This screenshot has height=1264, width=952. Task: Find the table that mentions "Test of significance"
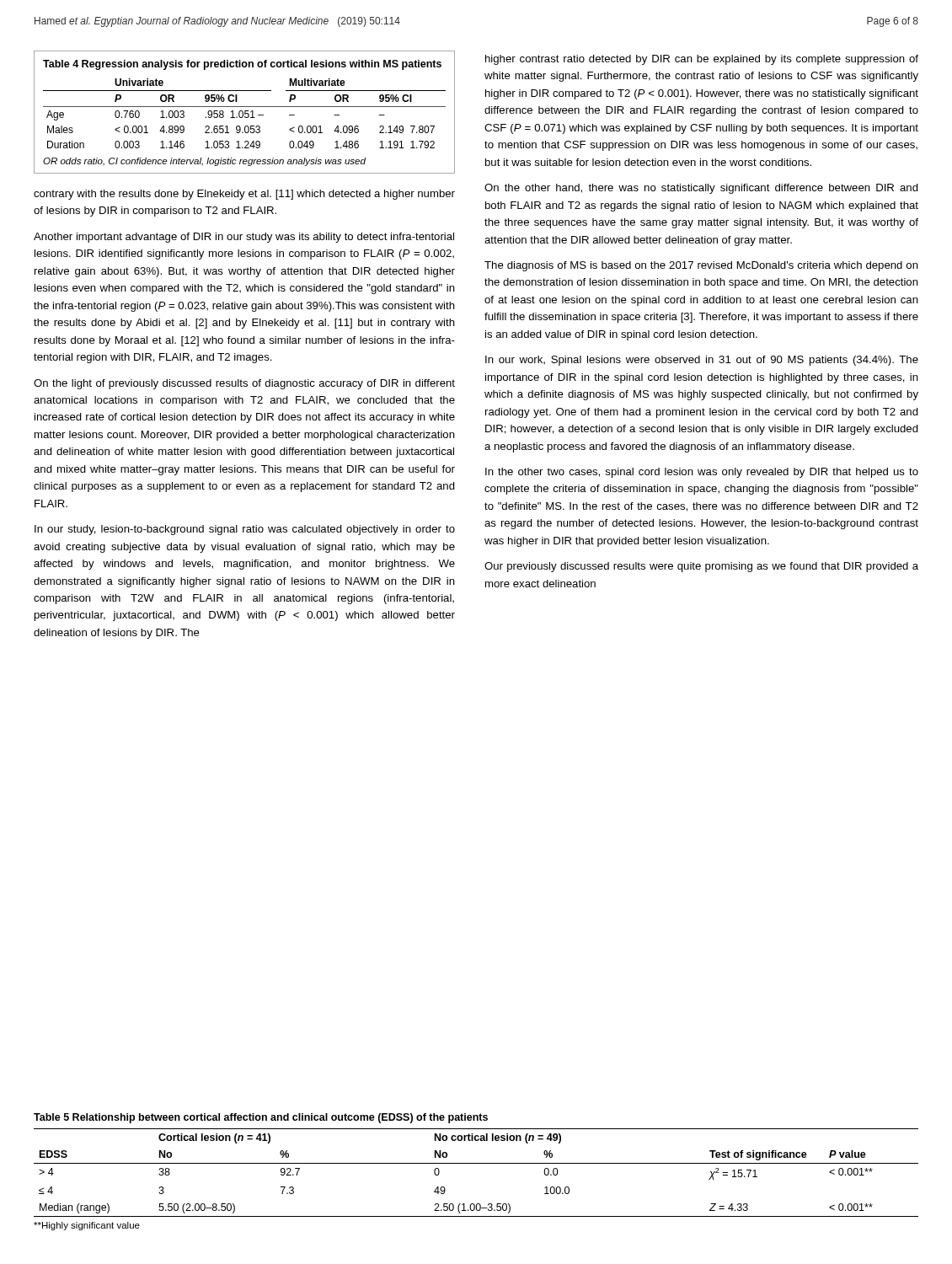click(x=476, y=1171)
